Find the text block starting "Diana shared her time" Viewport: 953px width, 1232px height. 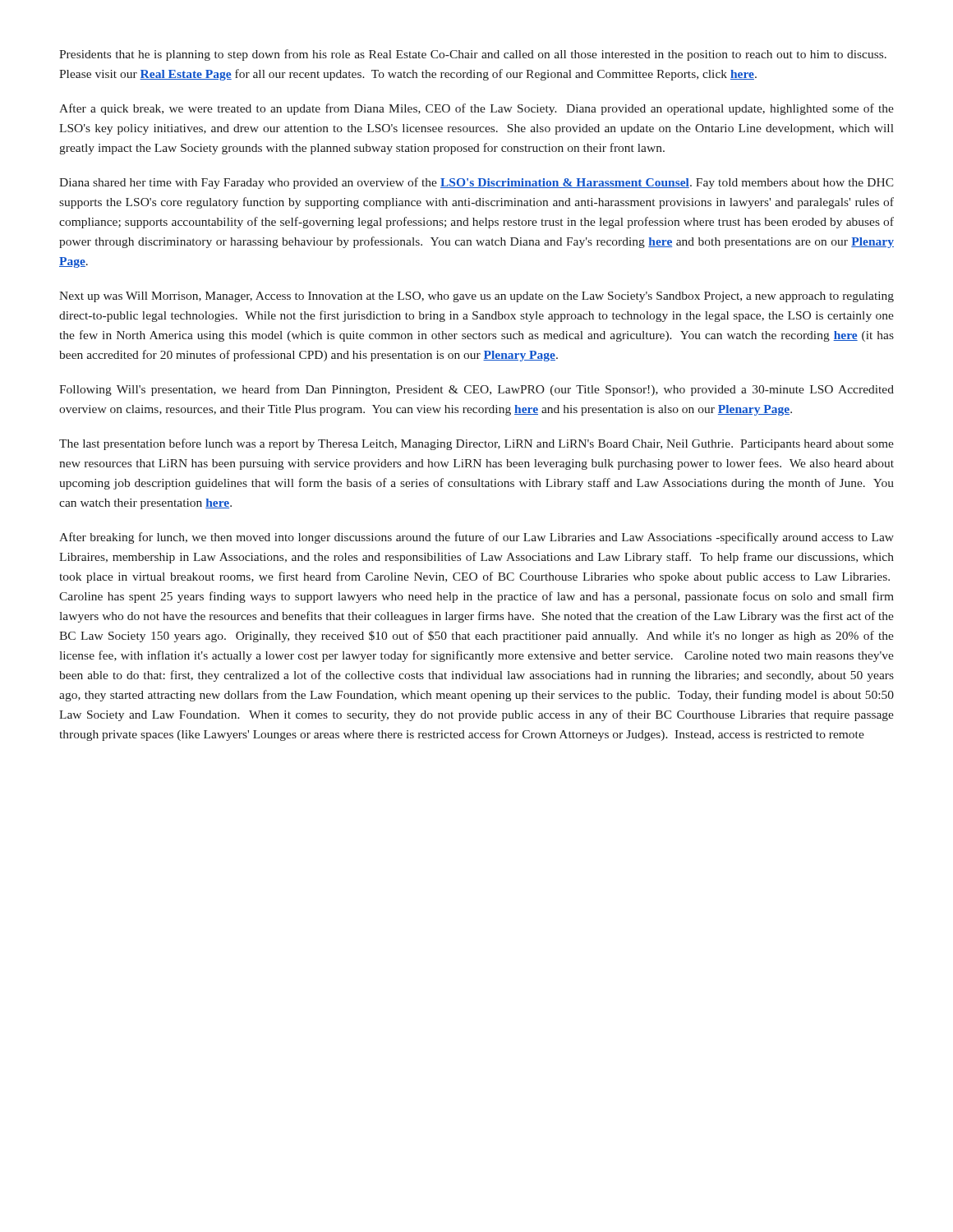click(x=476, y=221)
